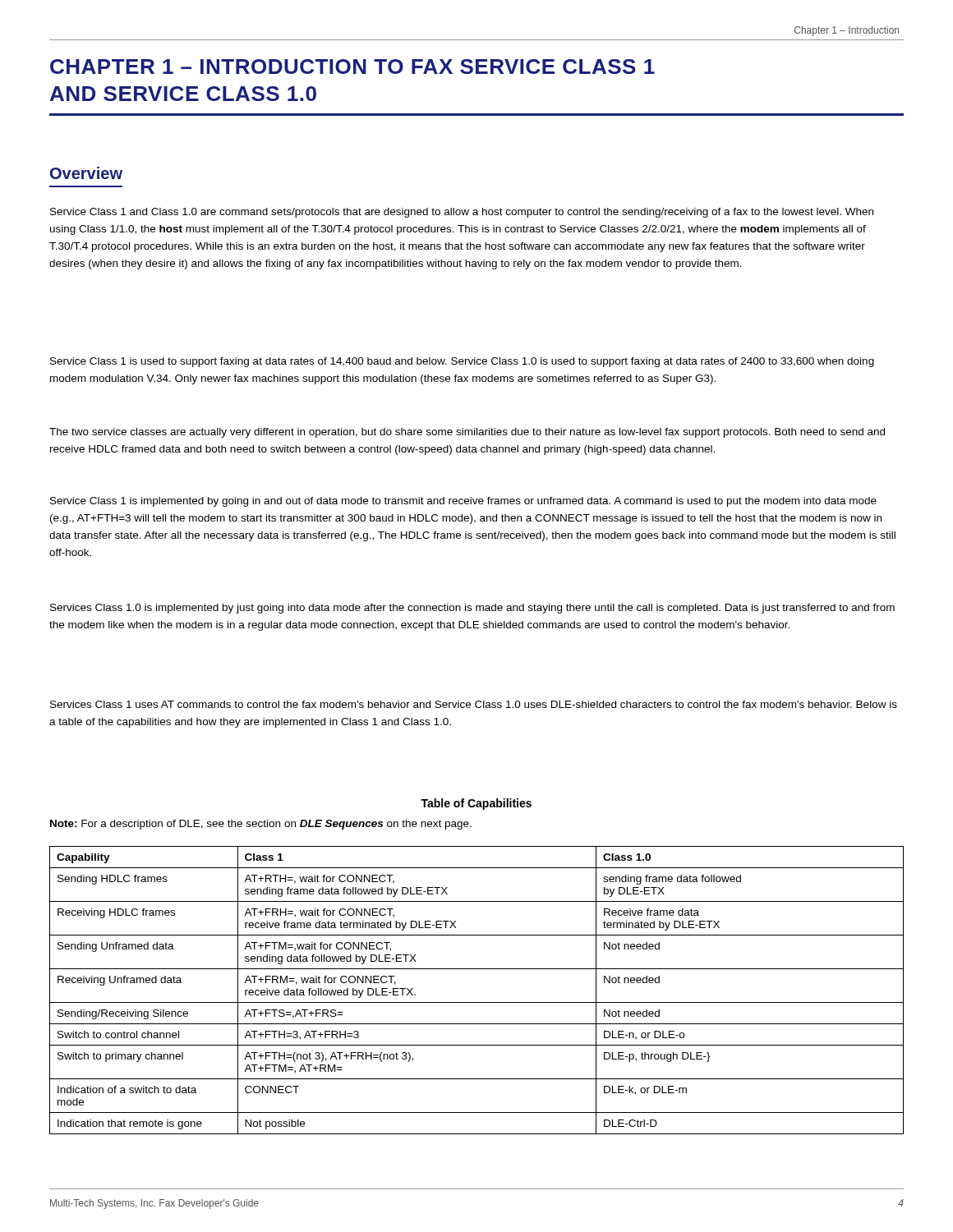Locate the text block that says "Service Class 1 is implemented"
This screenshot has width=953, height=1232.
click(x=473, y=526)
